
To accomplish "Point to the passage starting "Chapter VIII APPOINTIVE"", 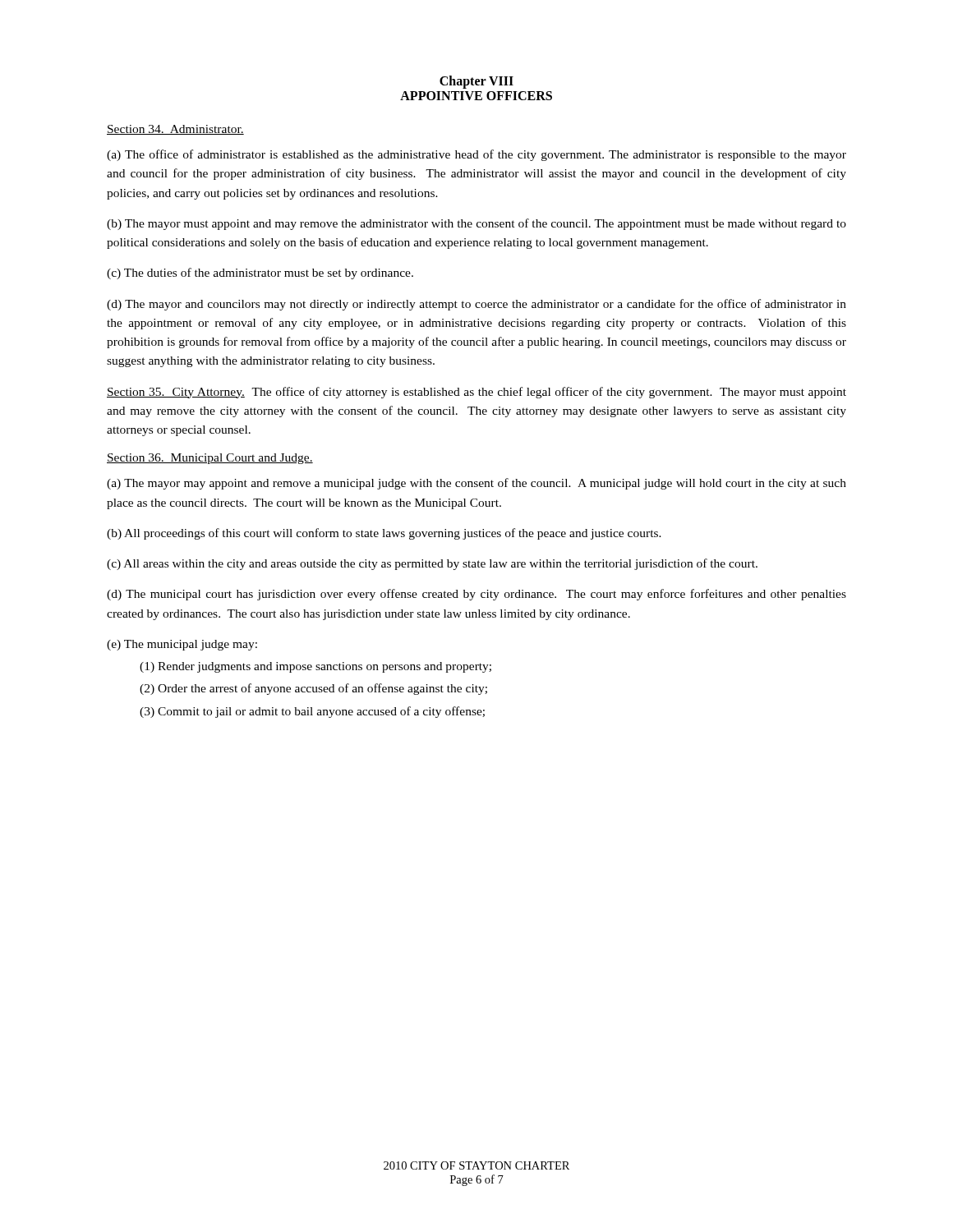I will point(476,89).
